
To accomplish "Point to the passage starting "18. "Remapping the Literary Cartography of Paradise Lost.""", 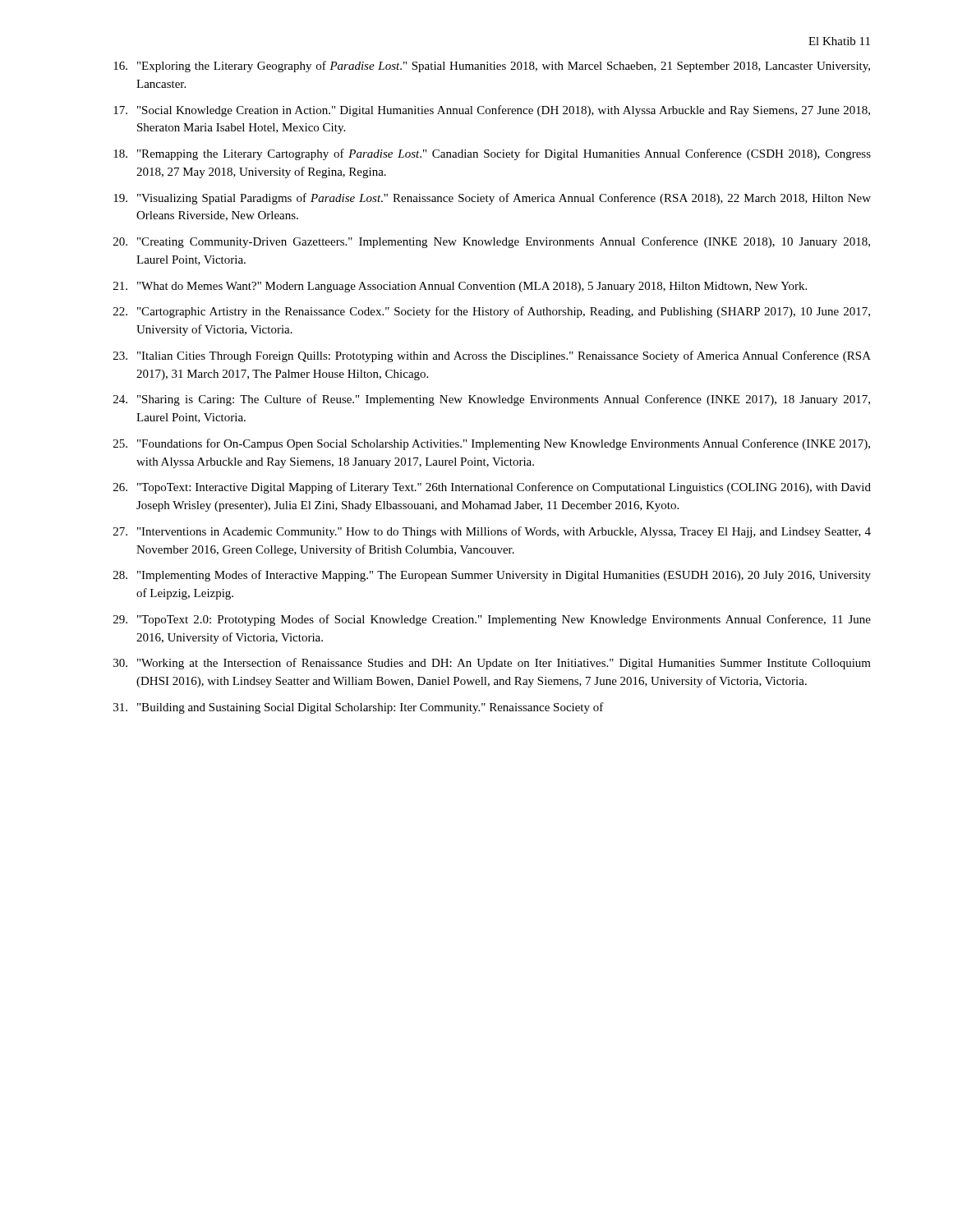I will [481, 163].
